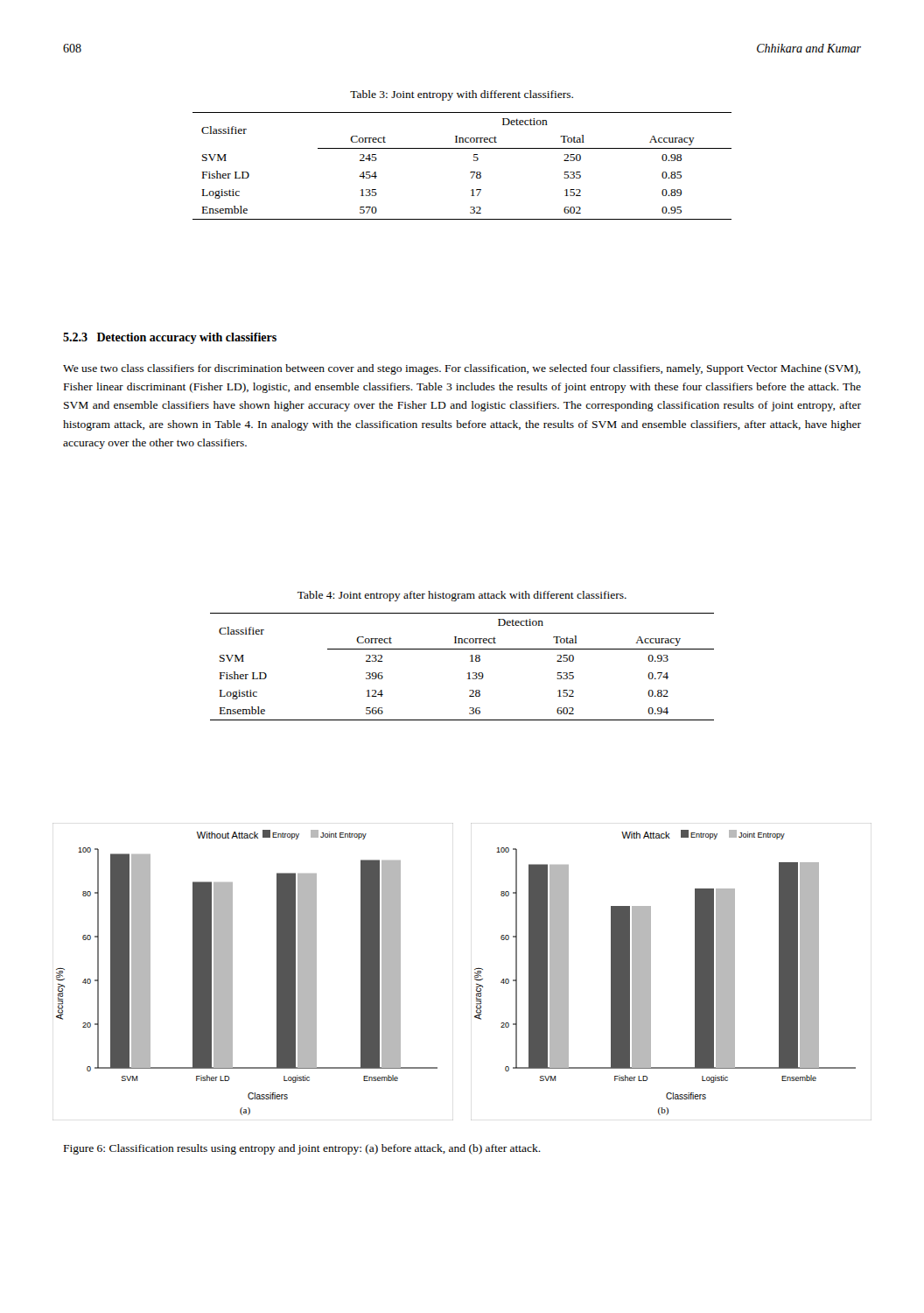The width and height of the screenshot is (924, 1313).
Task: Click on the caption that says "Table 4: Joint entropy"
Action: click(x=462, y=595)
